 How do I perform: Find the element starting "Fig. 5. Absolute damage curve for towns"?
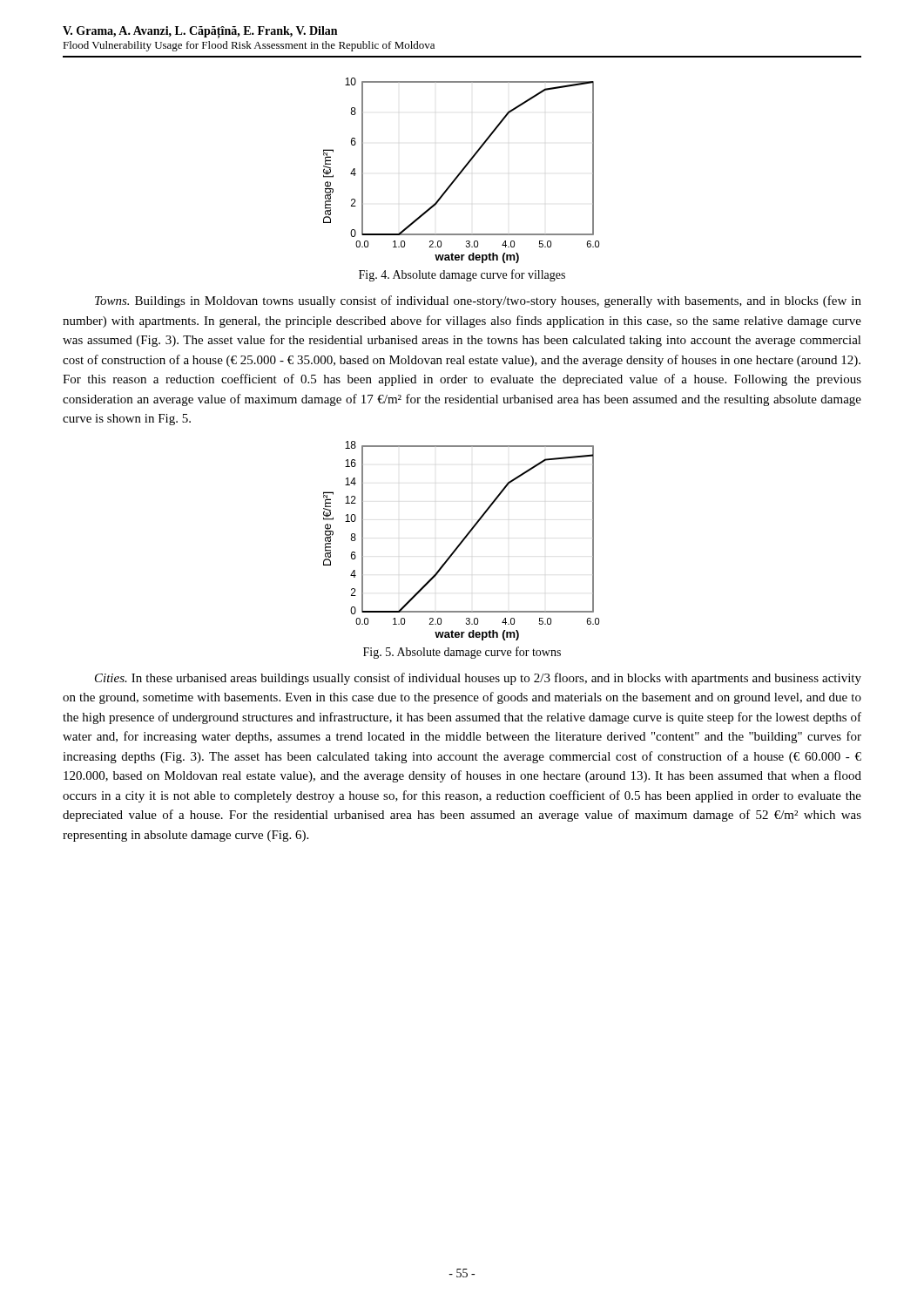pos(462,652)
